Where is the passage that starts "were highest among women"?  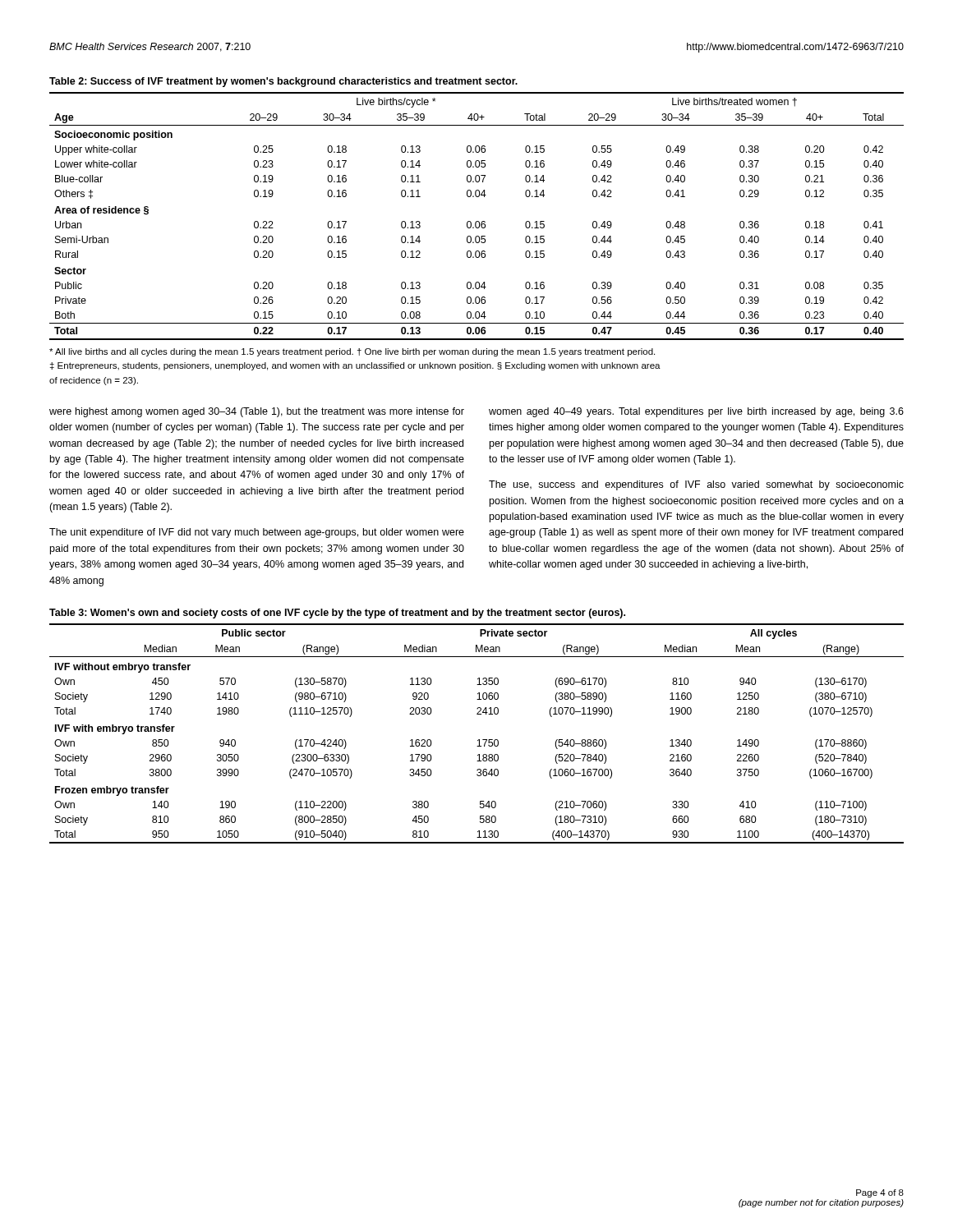(257, 459)
